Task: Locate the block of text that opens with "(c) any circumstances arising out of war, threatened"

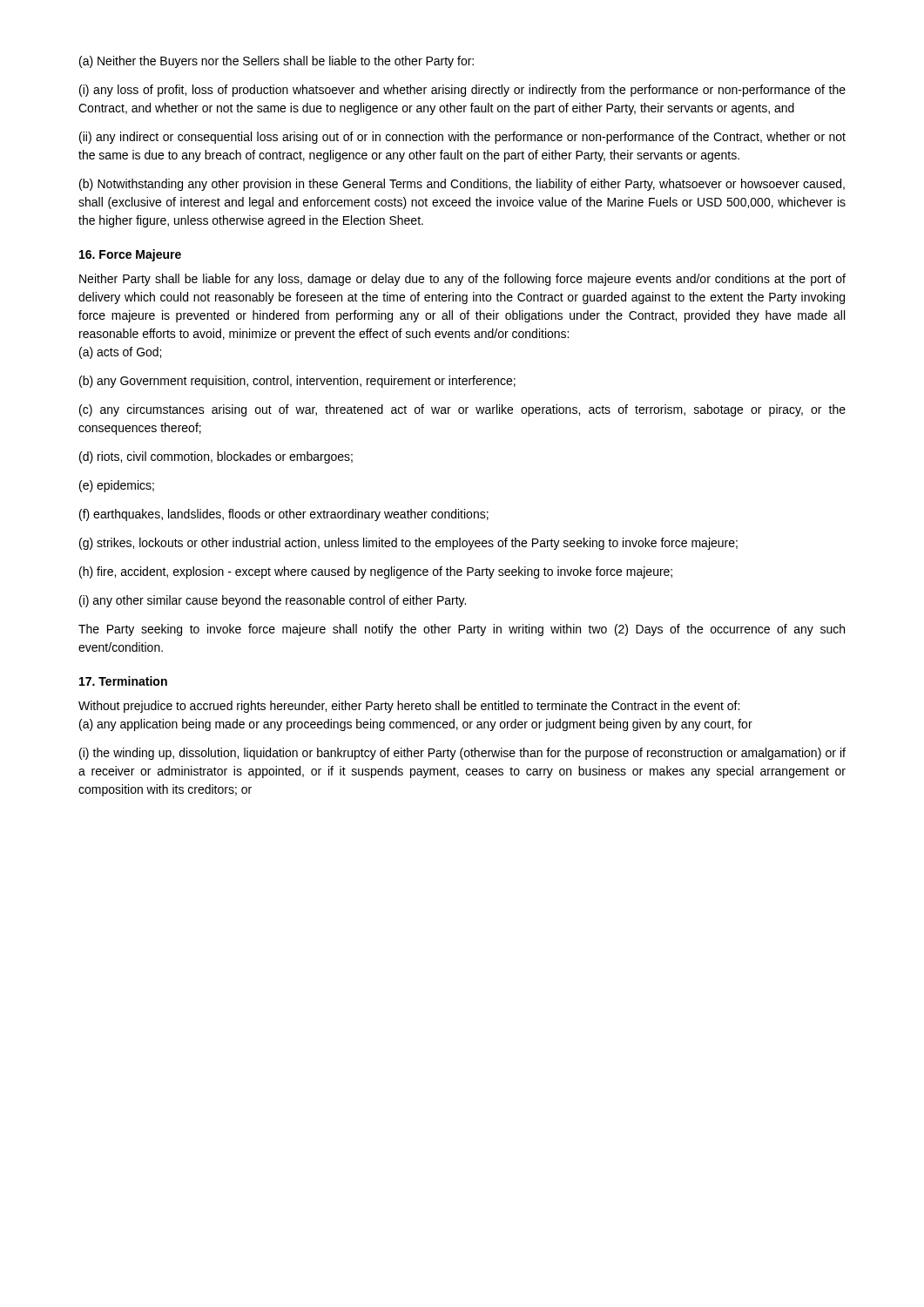Action: (462, 419)
